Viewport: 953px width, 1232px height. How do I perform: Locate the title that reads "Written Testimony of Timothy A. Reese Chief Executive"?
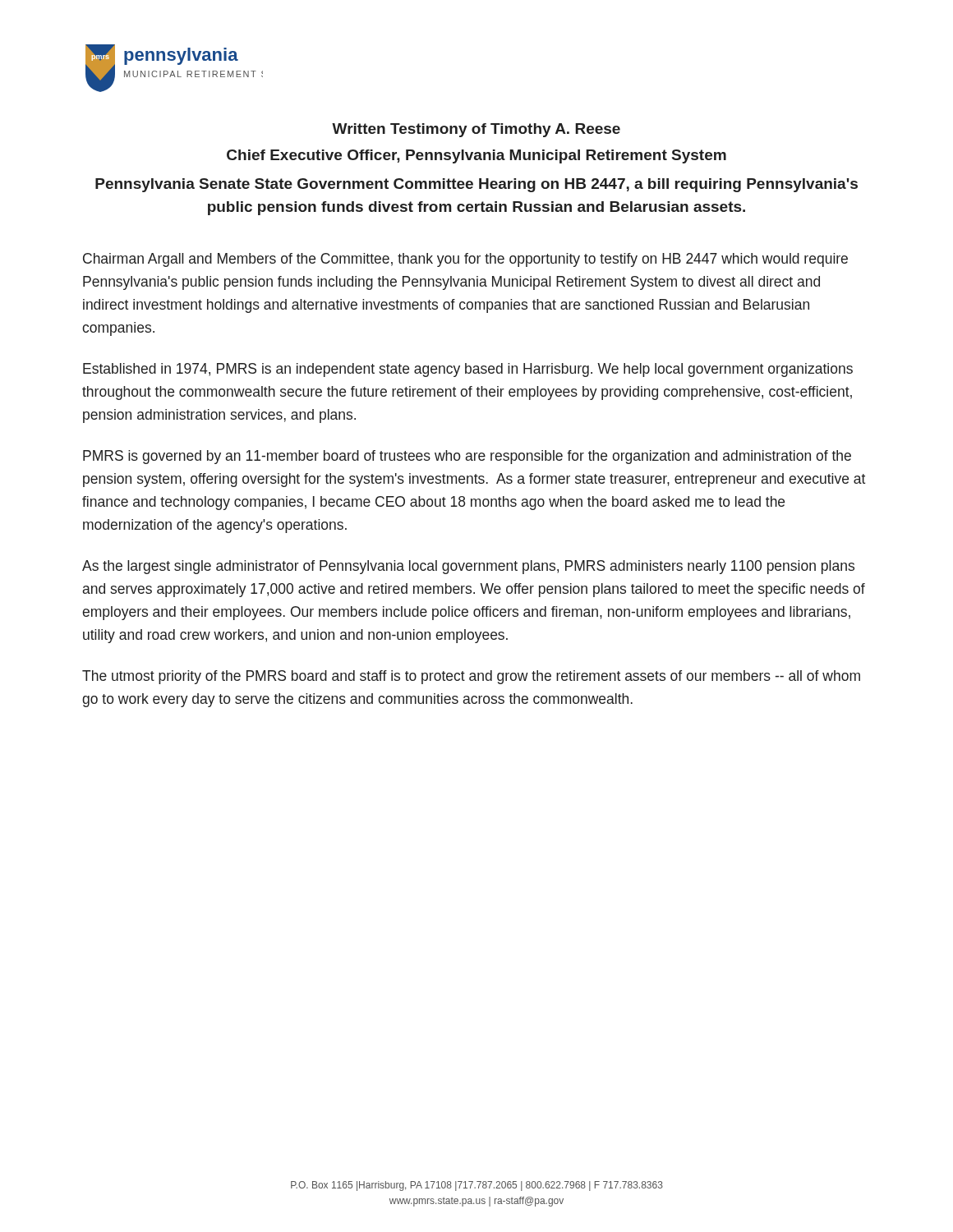(476, 169)
